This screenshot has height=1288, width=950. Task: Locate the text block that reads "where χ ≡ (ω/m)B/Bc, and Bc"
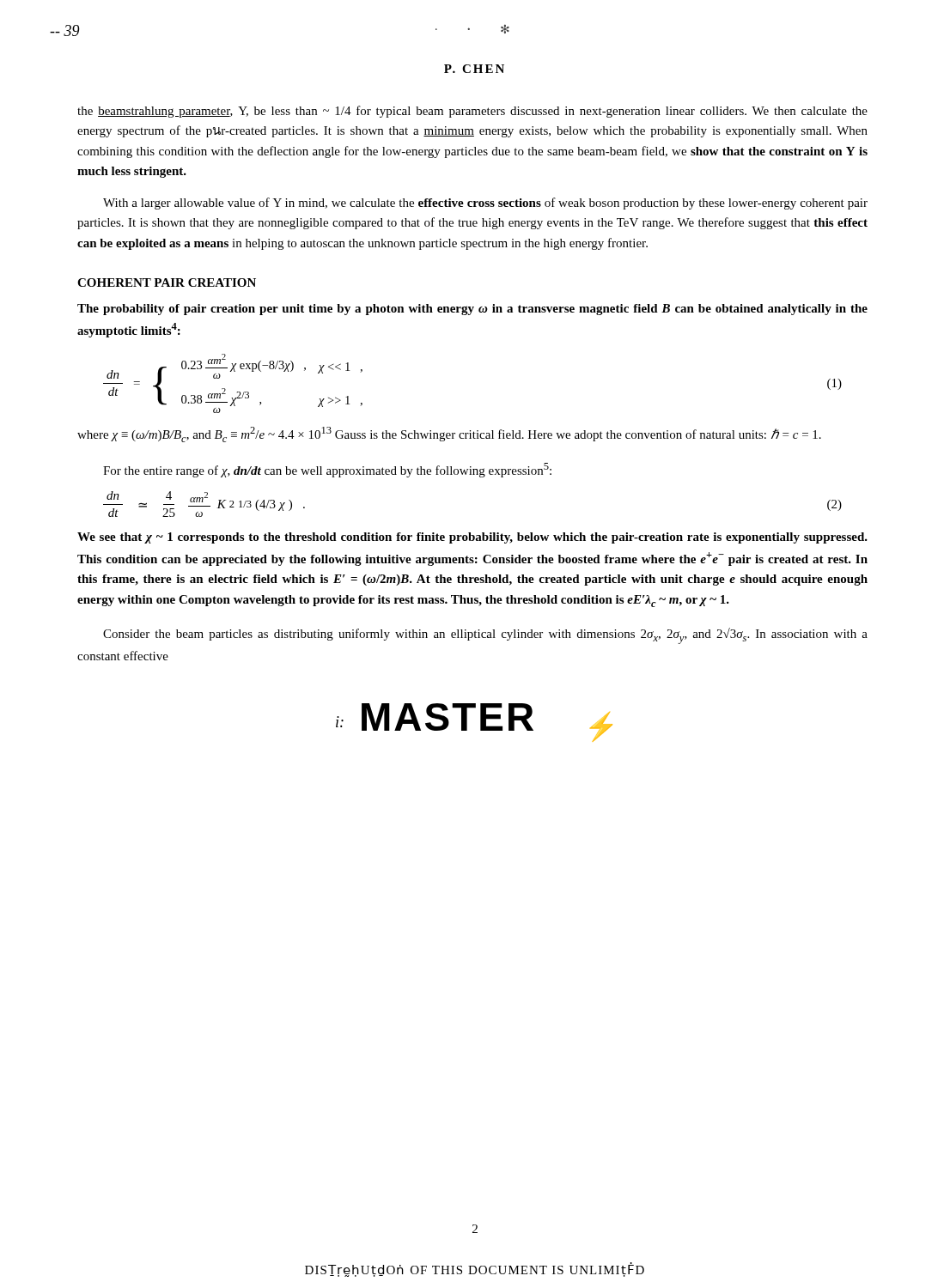coord(449,435)
